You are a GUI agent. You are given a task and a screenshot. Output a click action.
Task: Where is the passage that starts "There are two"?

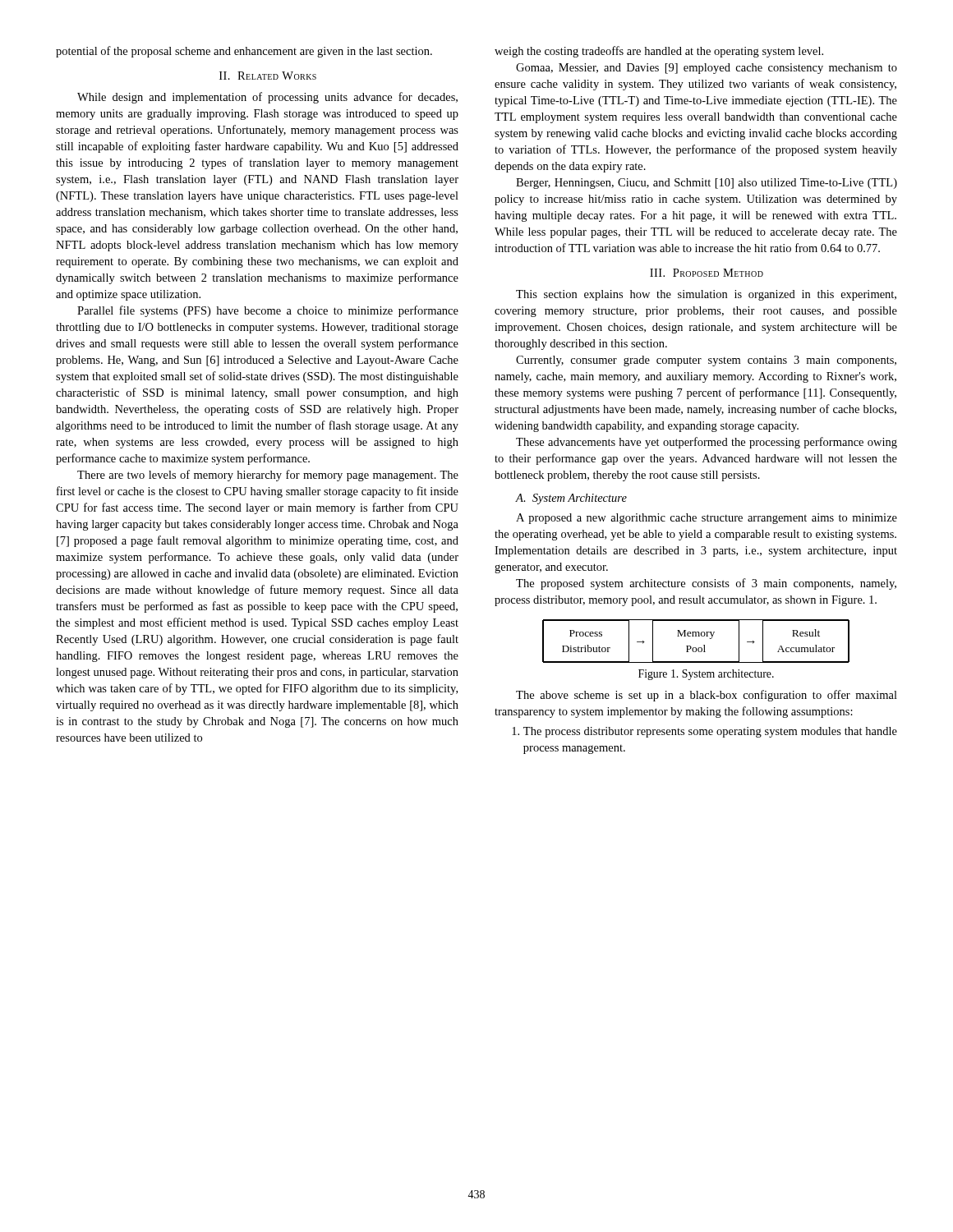coord(257,606)
